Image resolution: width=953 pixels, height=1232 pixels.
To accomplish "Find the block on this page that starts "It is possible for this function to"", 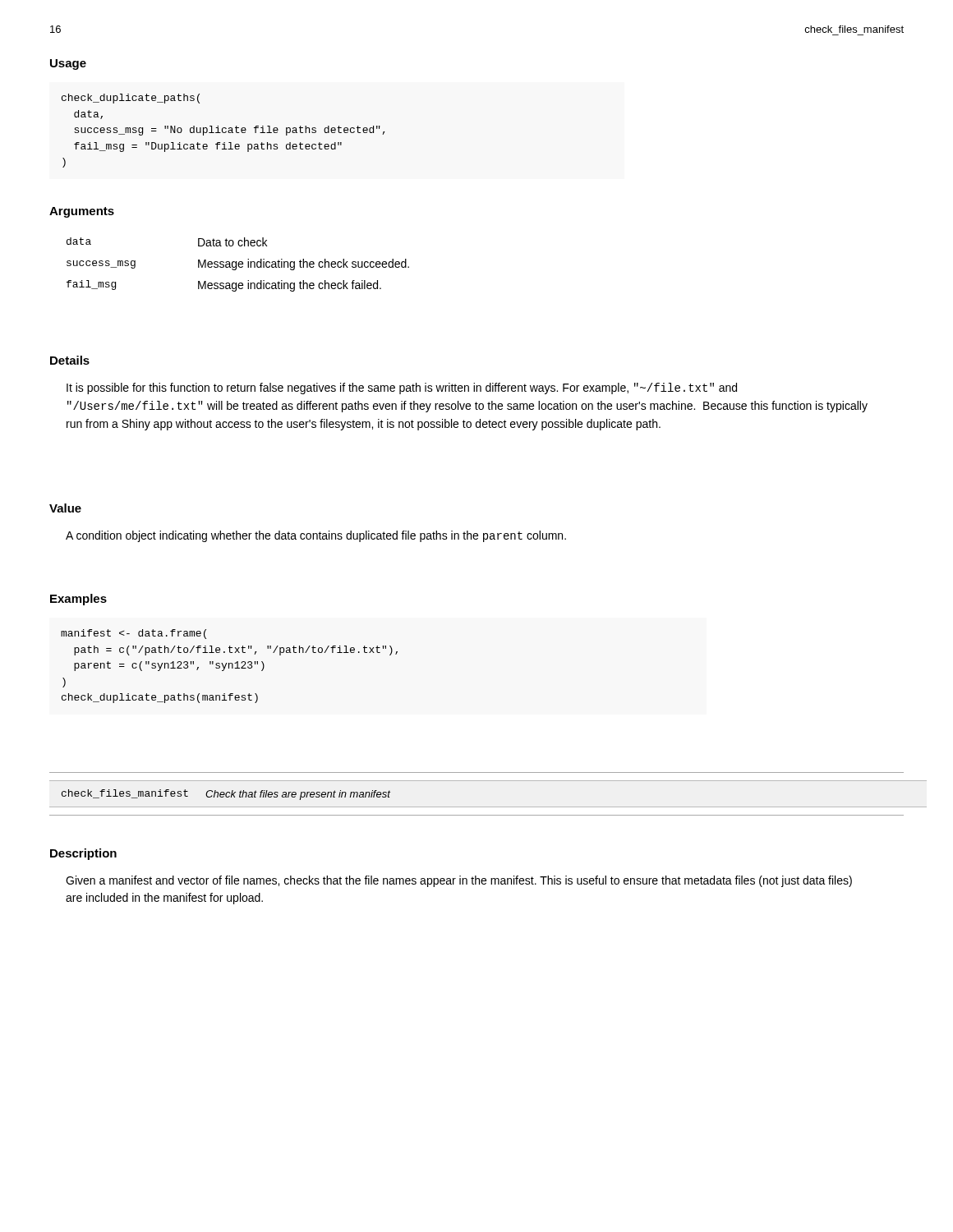I will point(467,406).
